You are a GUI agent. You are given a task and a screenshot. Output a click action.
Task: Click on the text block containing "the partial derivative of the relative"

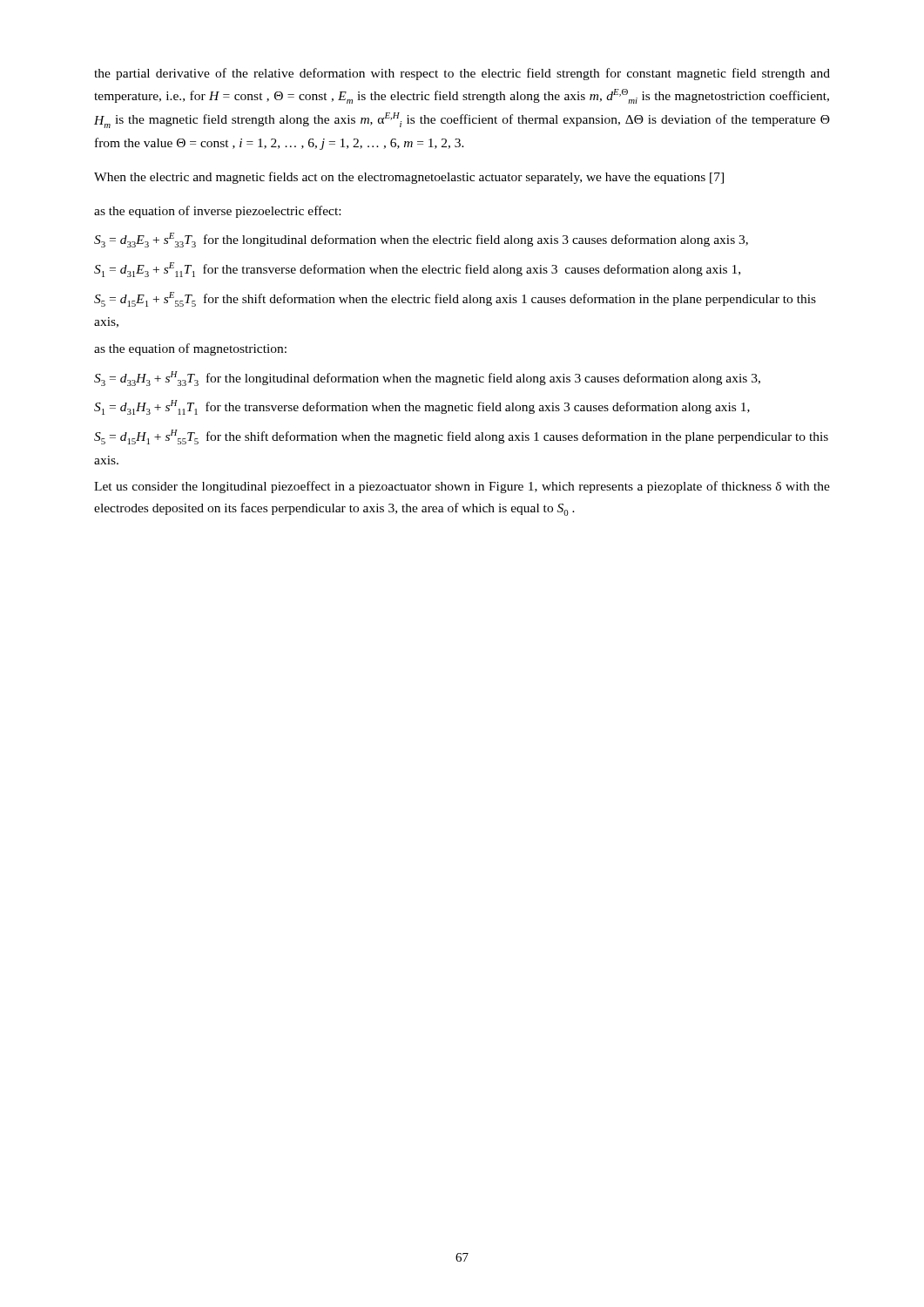point(462,108)
